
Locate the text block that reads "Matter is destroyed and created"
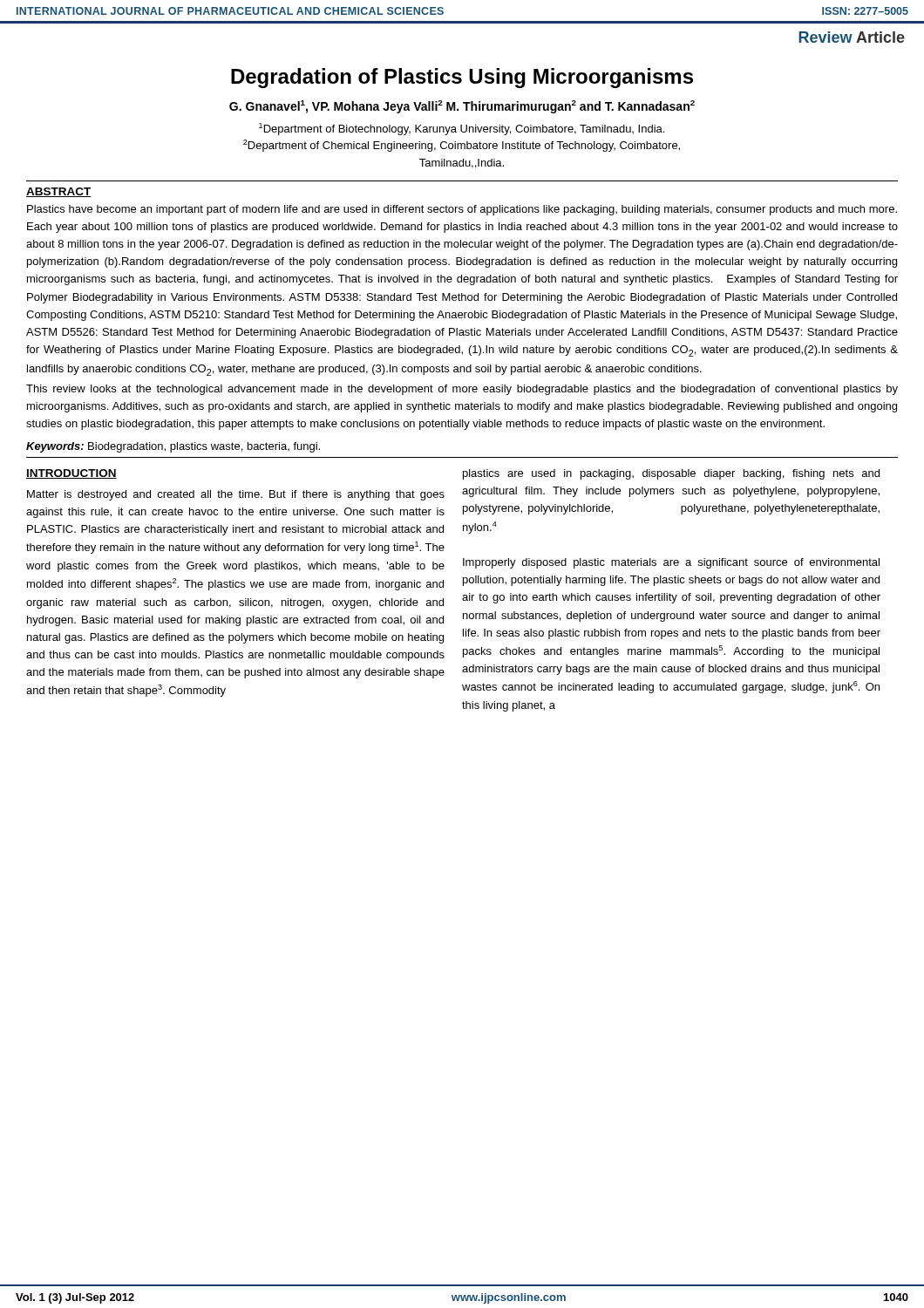pyautogui.click(x=235, y=592)
